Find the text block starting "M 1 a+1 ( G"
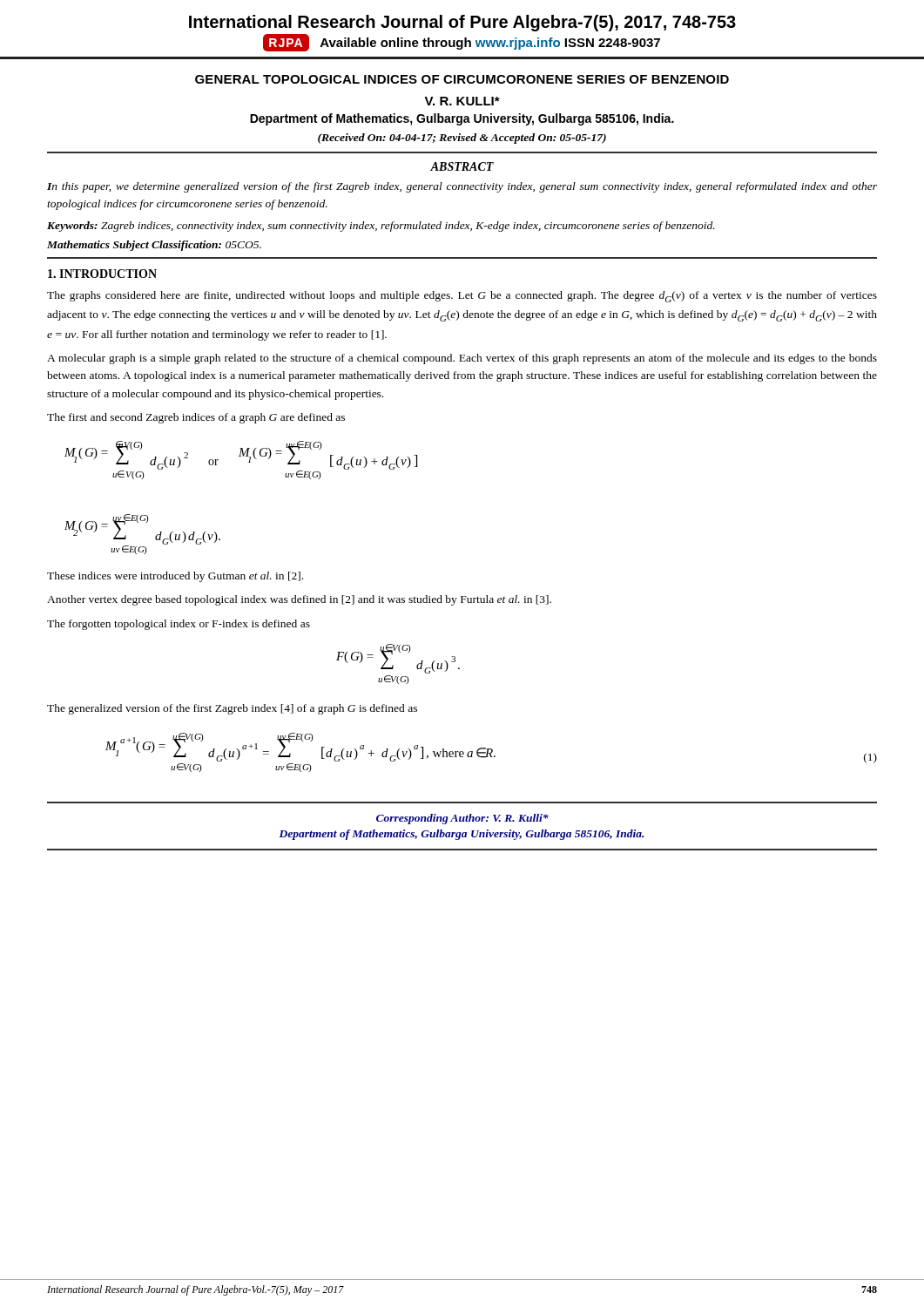 (462, 757)
